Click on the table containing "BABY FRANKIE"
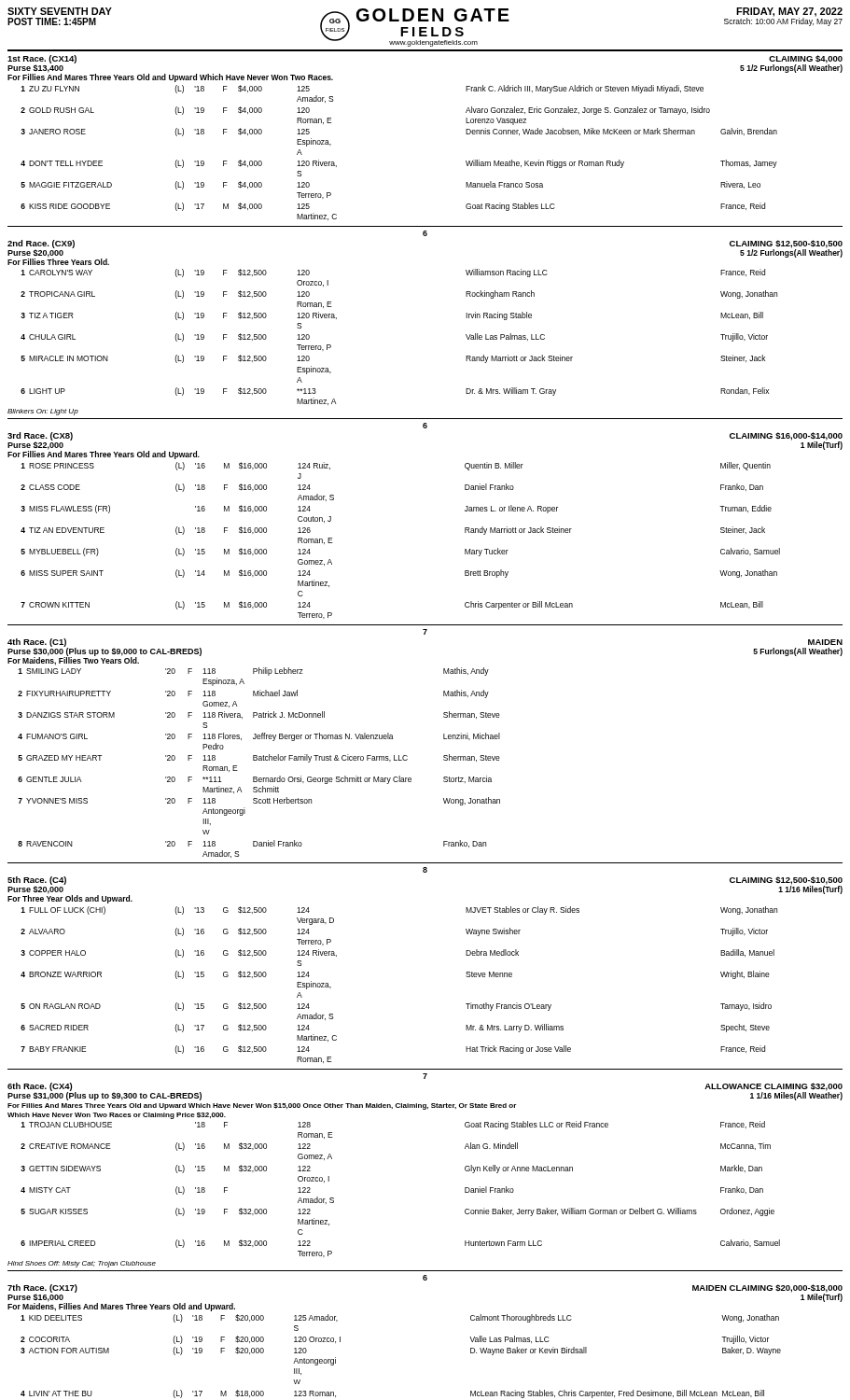Image resolution: width=850 pixels, height=1400 pixels. [x=425, y=985]
